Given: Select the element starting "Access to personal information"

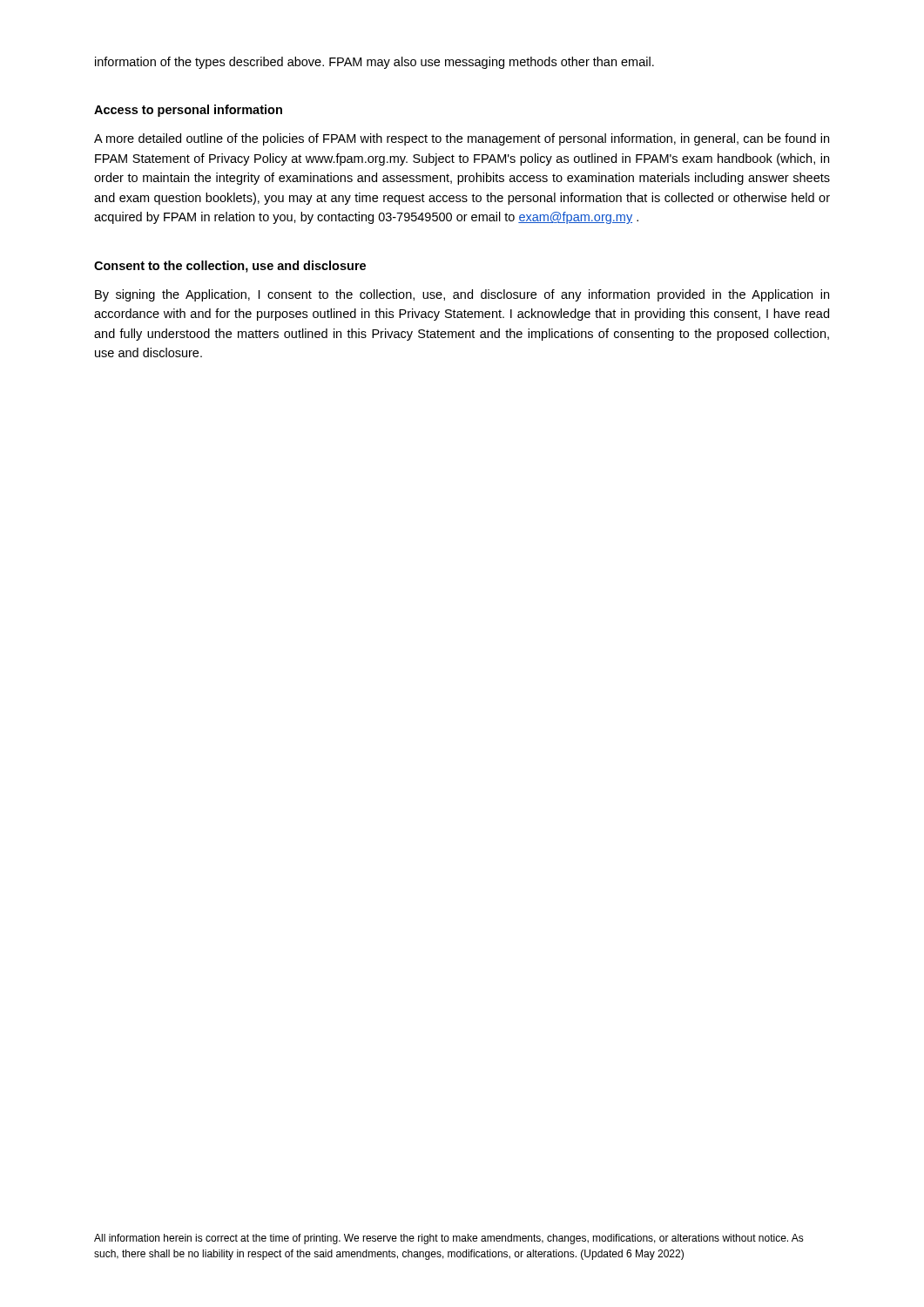Looking at the screenshot, I should (188, 110).
